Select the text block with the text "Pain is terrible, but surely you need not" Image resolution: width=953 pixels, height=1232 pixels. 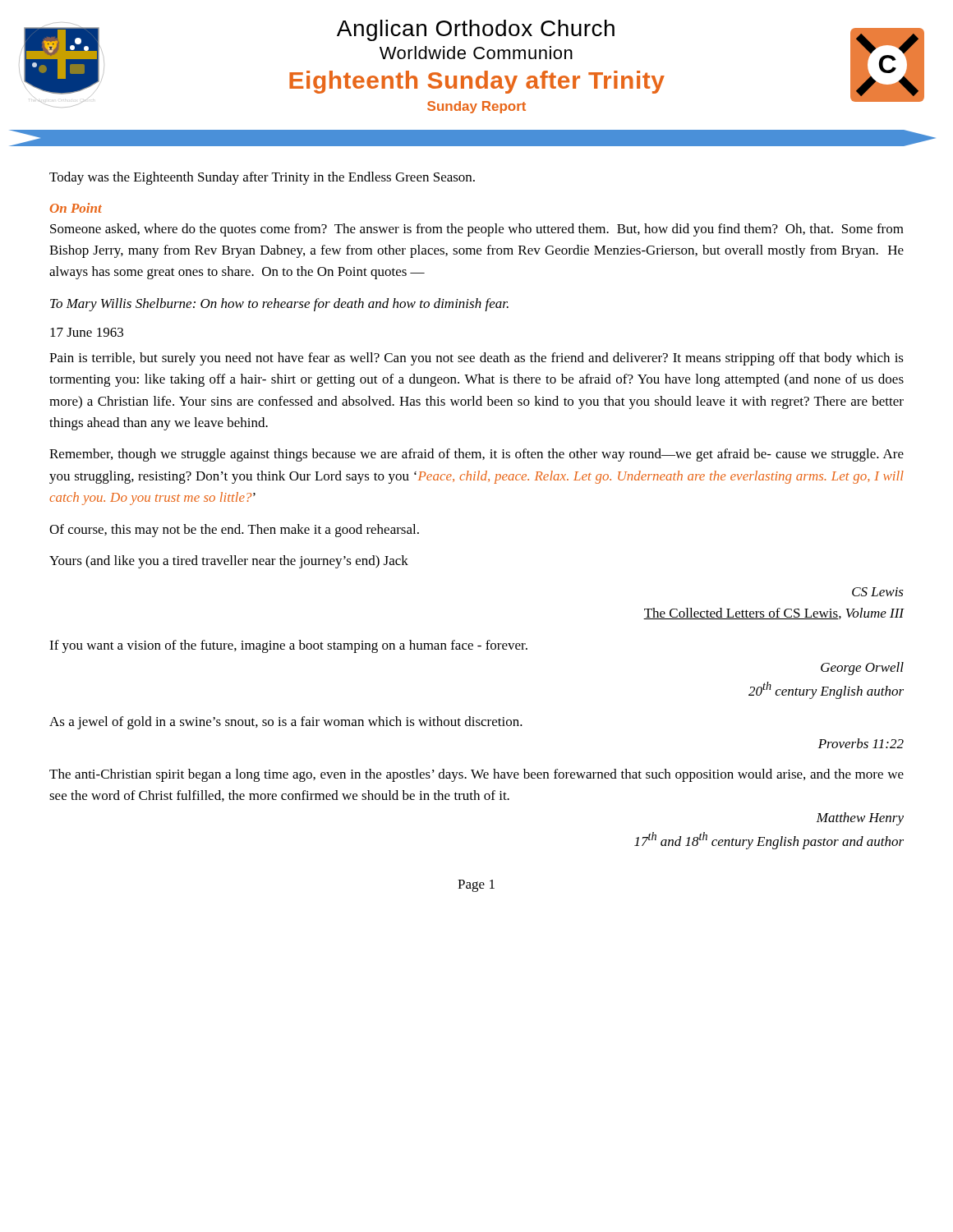point(476,390)
